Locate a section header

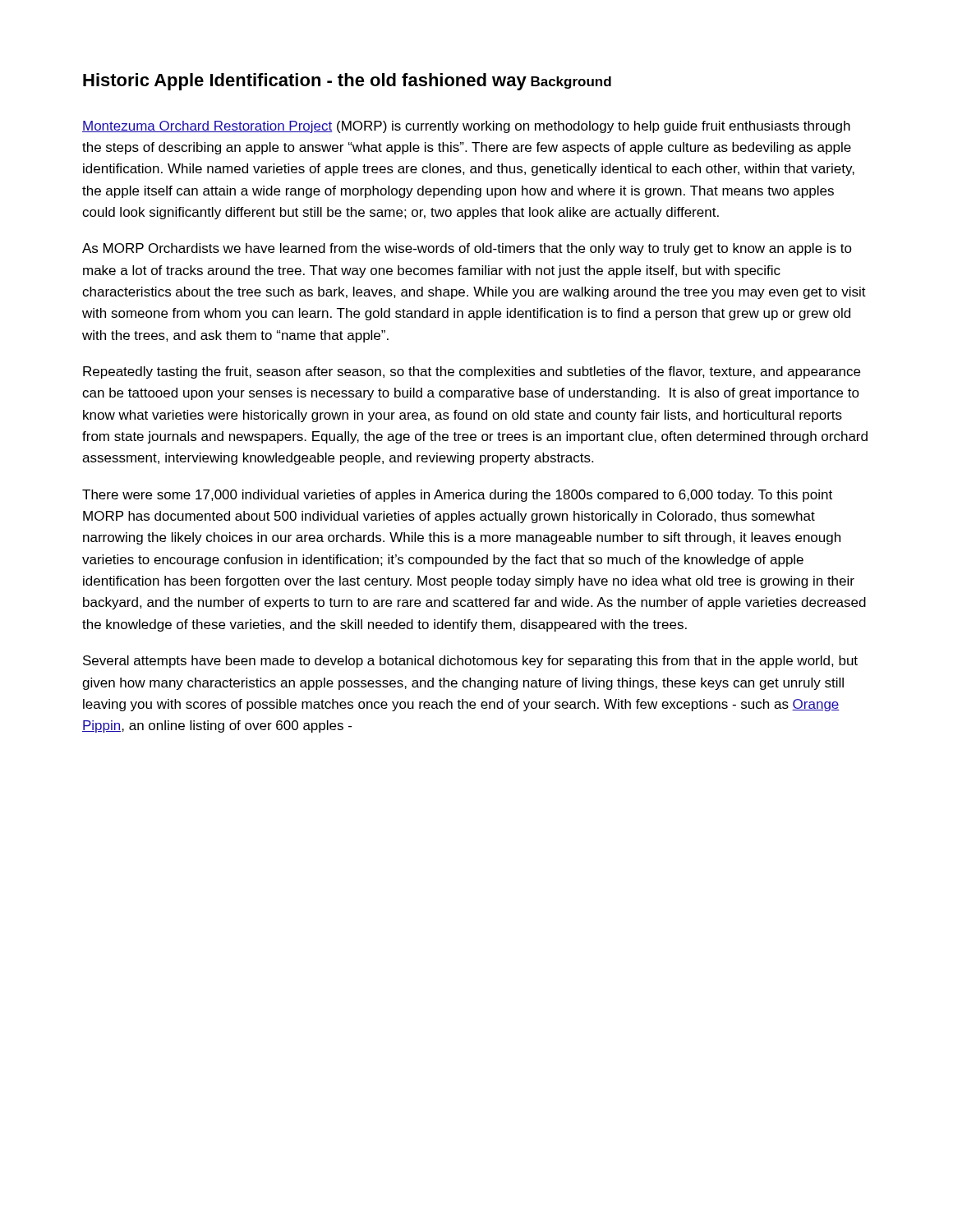pos(571,82)
